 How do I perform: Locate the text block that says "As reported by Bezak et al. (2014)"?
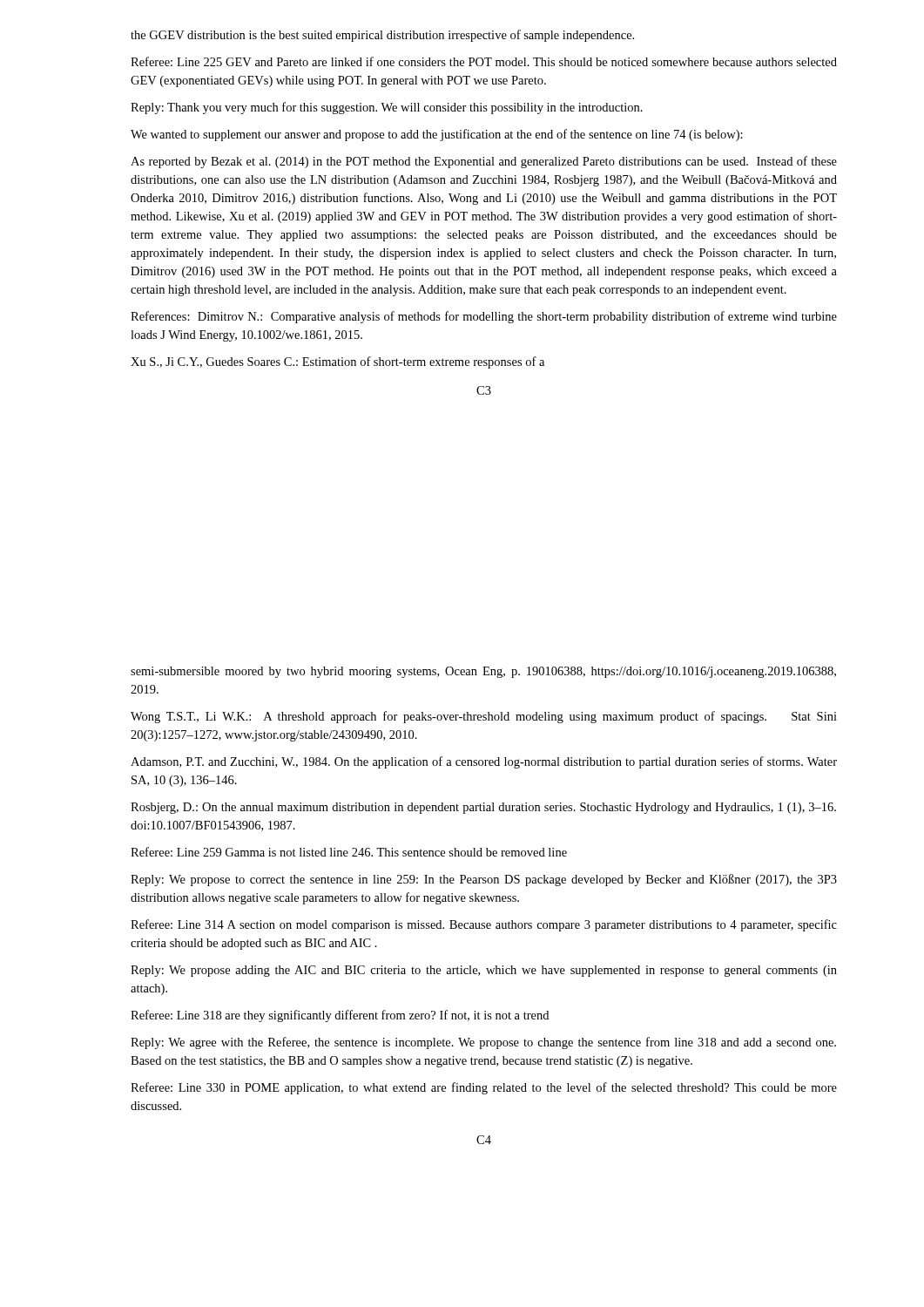[484, 226]
